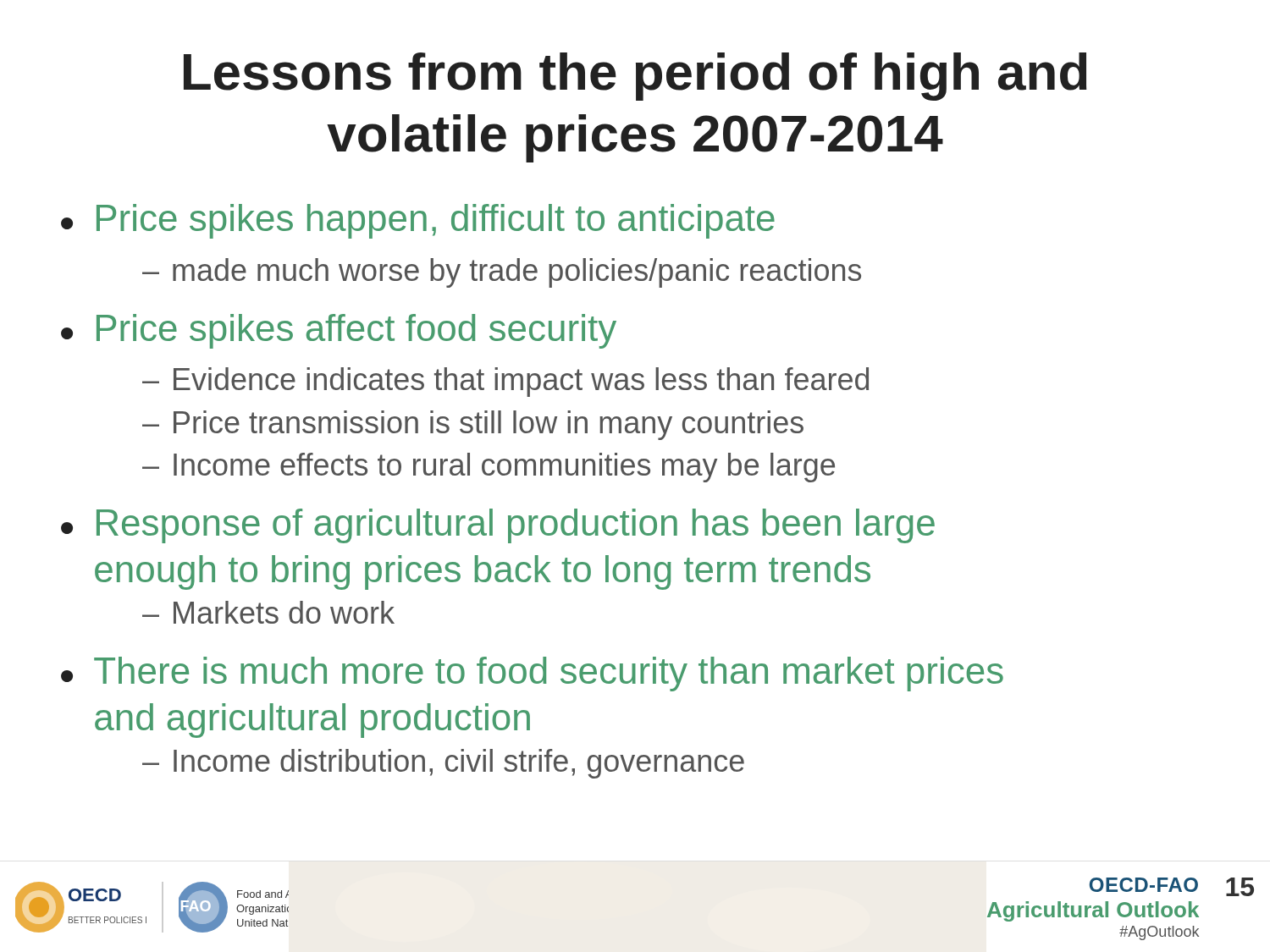Viewport: 1270px width, 952px height.
Task: Locate the text block starting "• Price spikes affect food"
Action: (x=338, y=331)
